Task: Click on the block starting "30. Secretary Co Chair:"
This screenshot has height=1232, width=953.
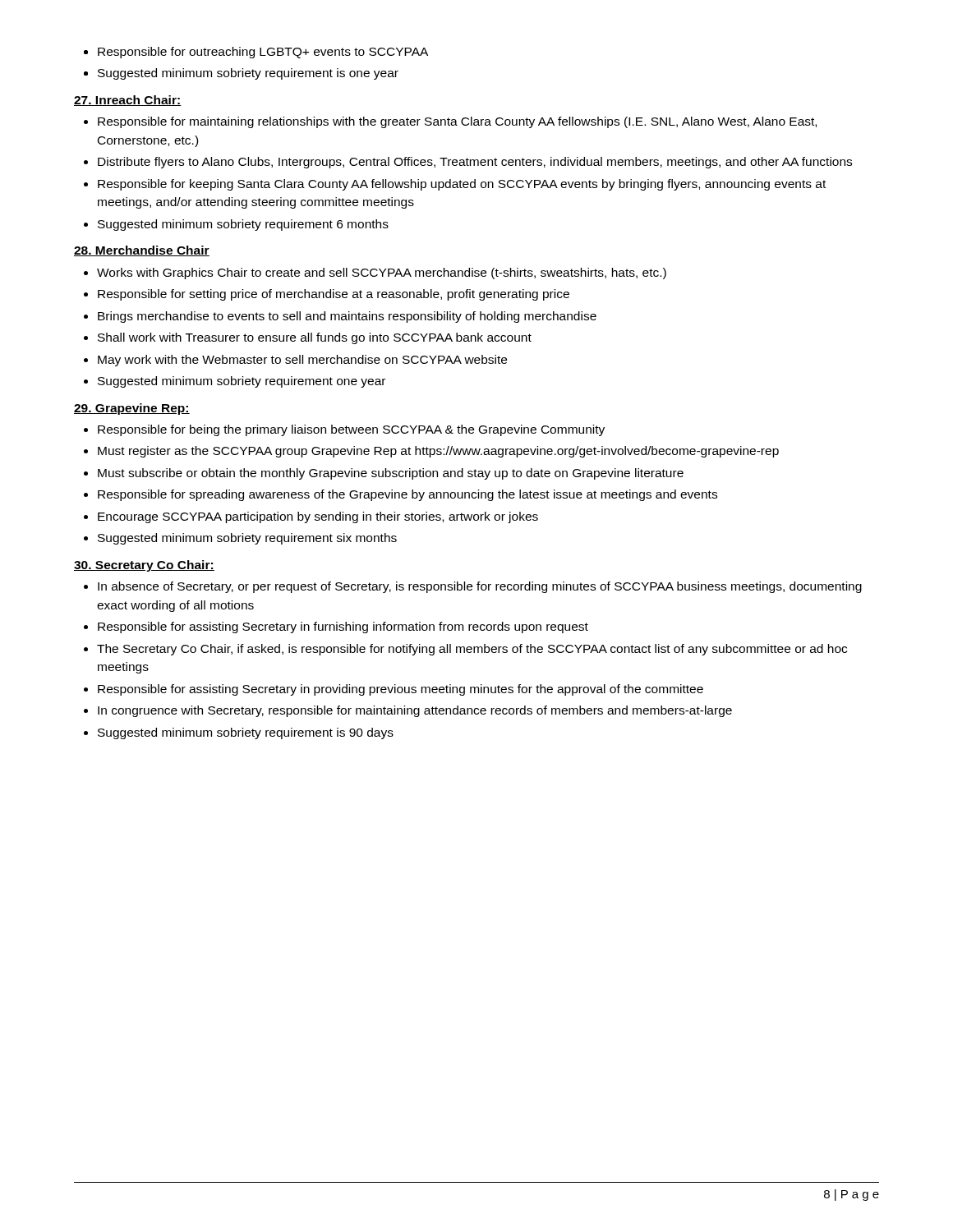Action: point(144,565)
